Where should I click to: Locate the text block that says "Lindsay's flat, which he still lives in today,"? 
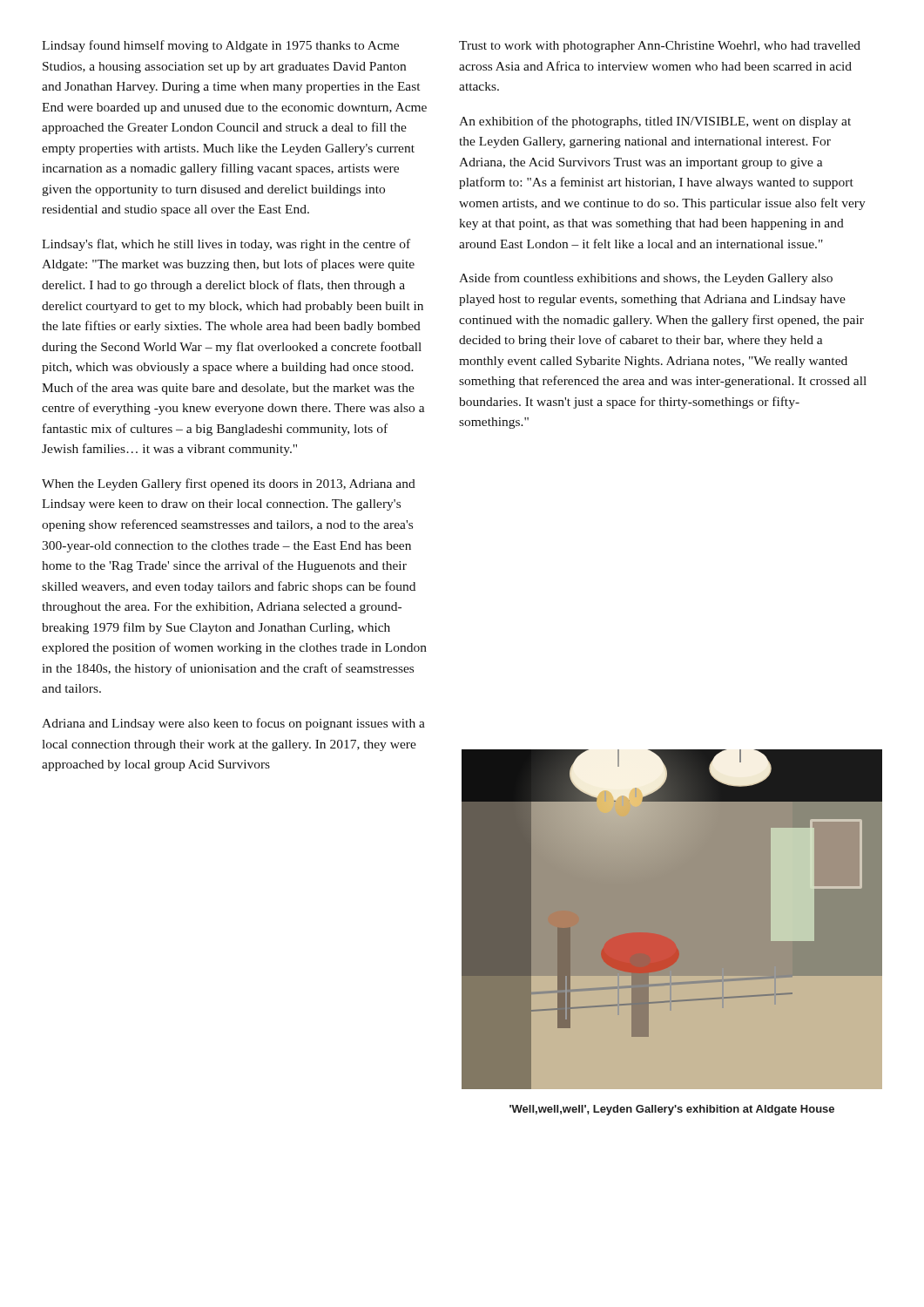(235, 346)
